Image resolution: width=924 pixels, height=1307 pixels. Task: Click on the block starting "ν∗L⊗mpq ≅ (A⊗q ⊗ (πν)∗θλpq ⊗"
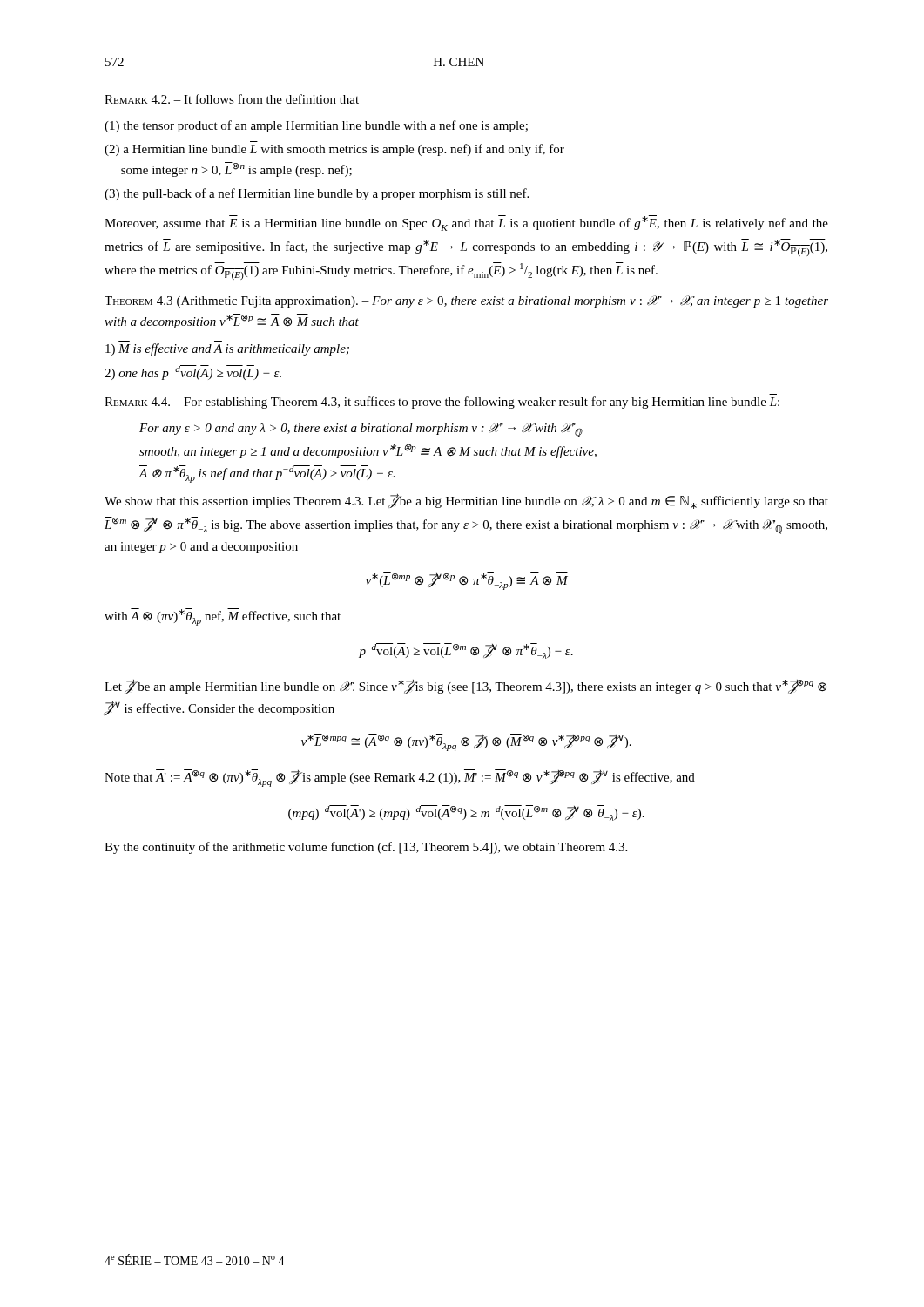tap(466, 742)
